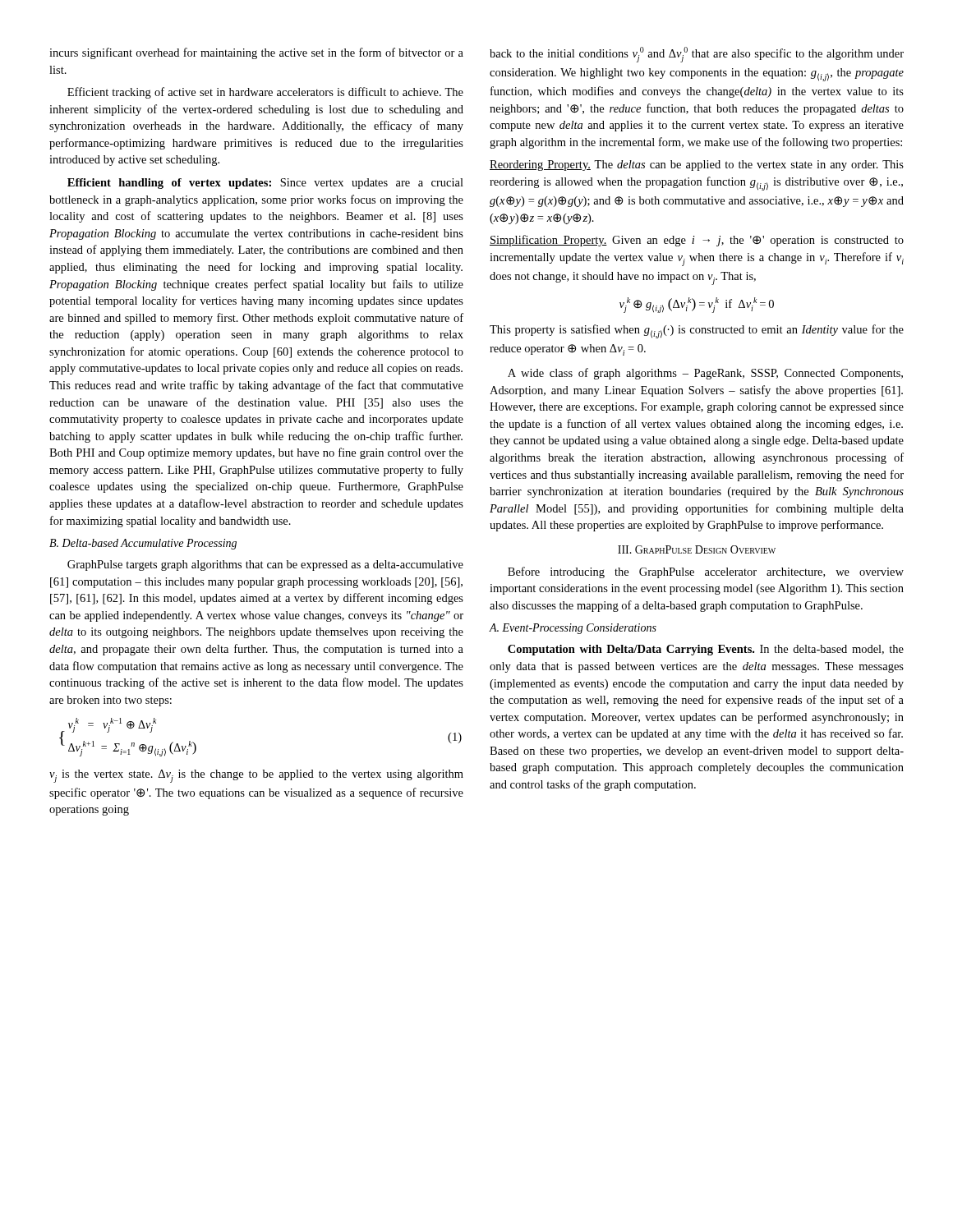
Task: Select the text block containing "GraphPulse targets graph algorithms that can be"
Action: 256,632
